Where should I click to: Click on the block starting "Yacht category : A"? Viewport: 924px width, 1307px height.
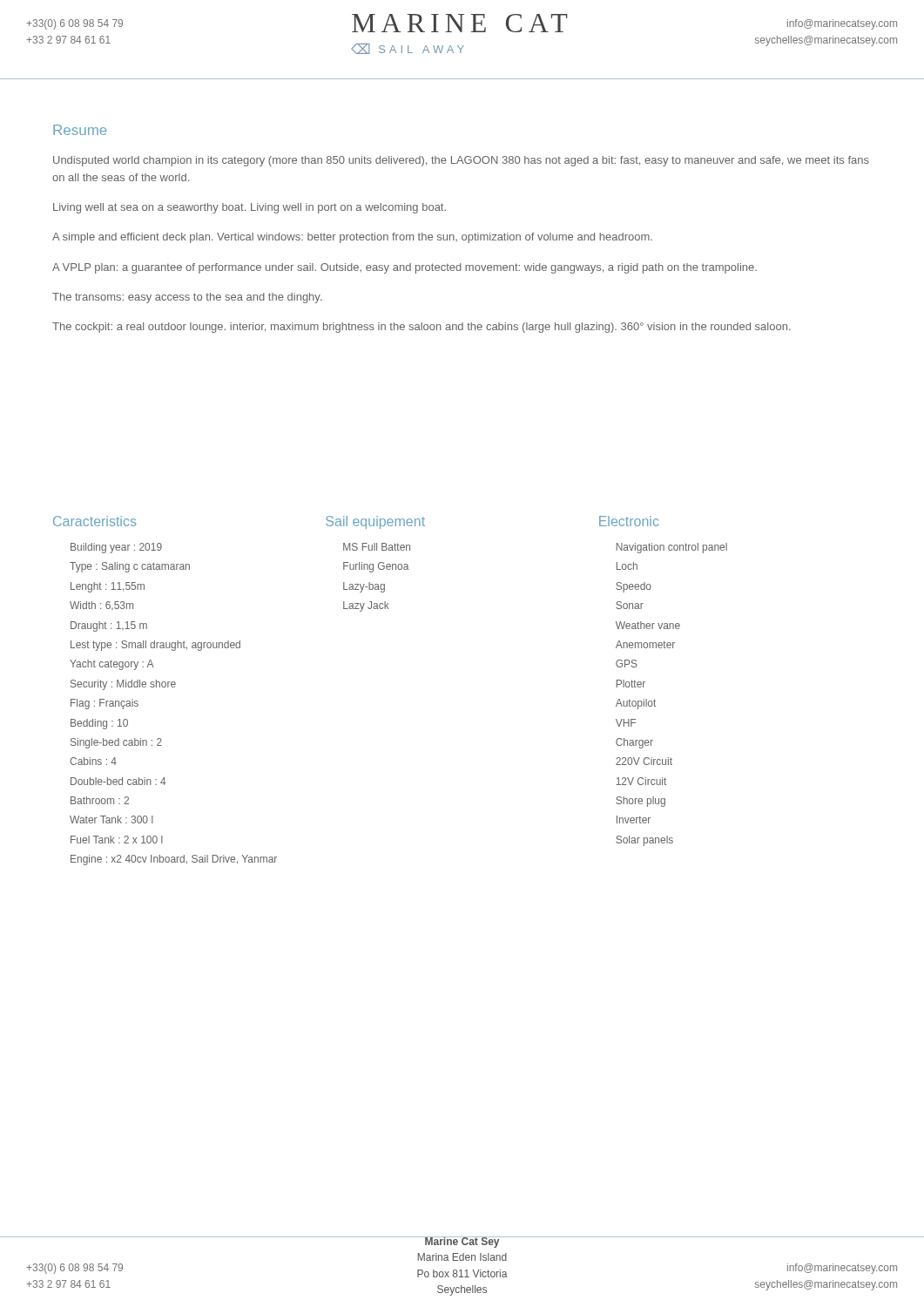[112, 664]
